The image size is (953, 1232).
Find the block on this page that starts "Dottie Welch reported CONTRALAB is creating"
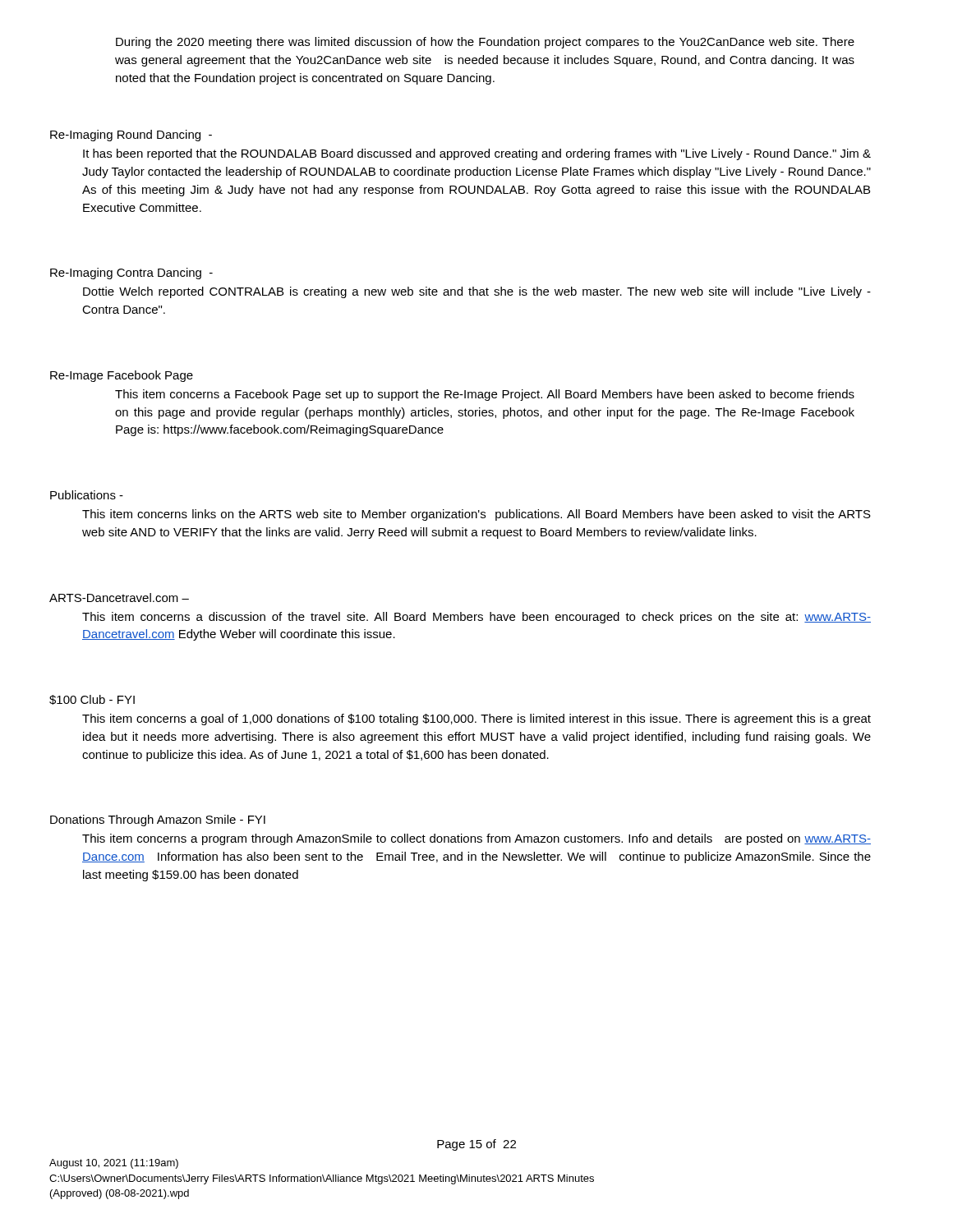coord(476,300)
